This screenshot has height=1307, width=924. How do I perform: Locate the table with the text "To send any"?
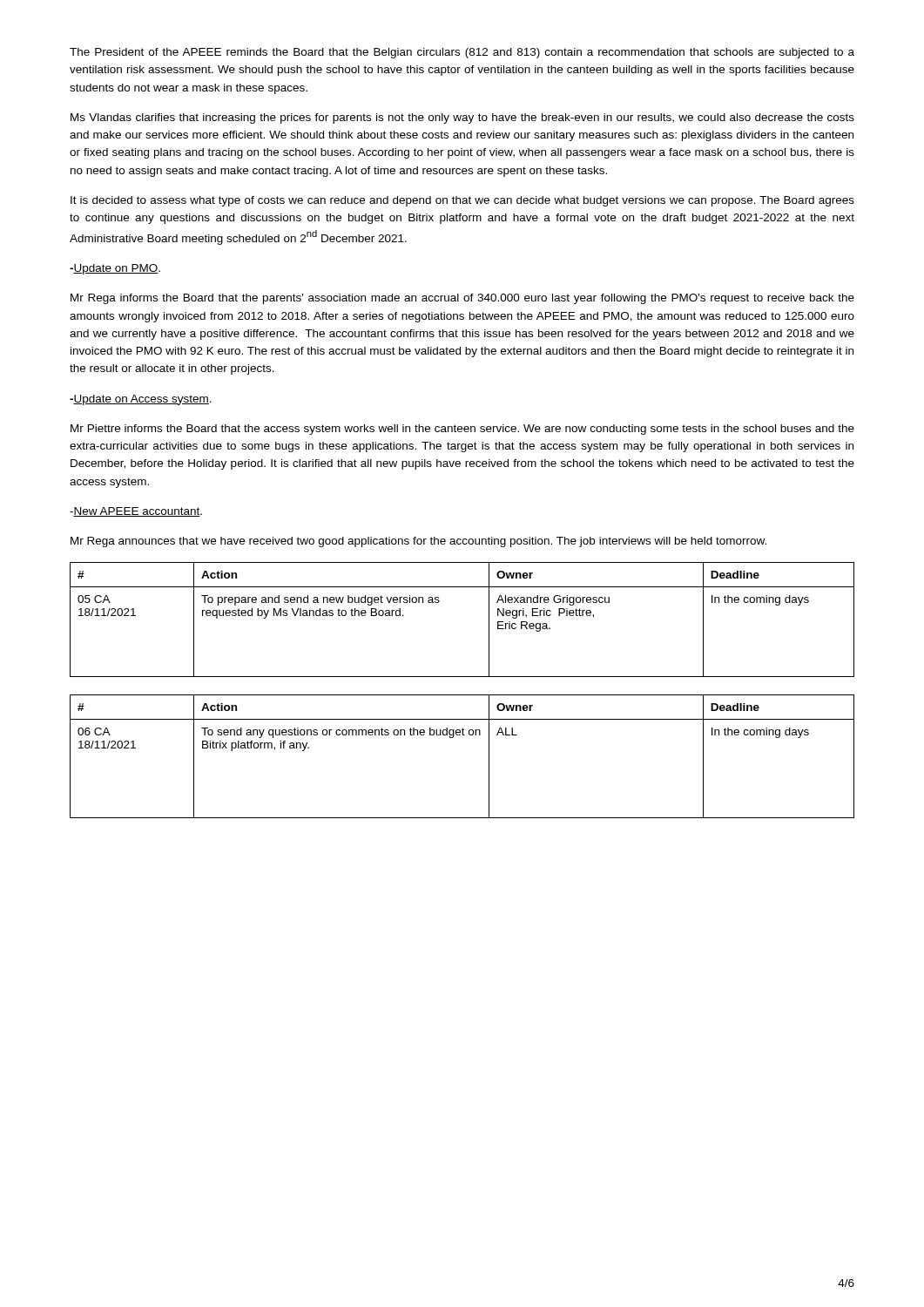462,757
